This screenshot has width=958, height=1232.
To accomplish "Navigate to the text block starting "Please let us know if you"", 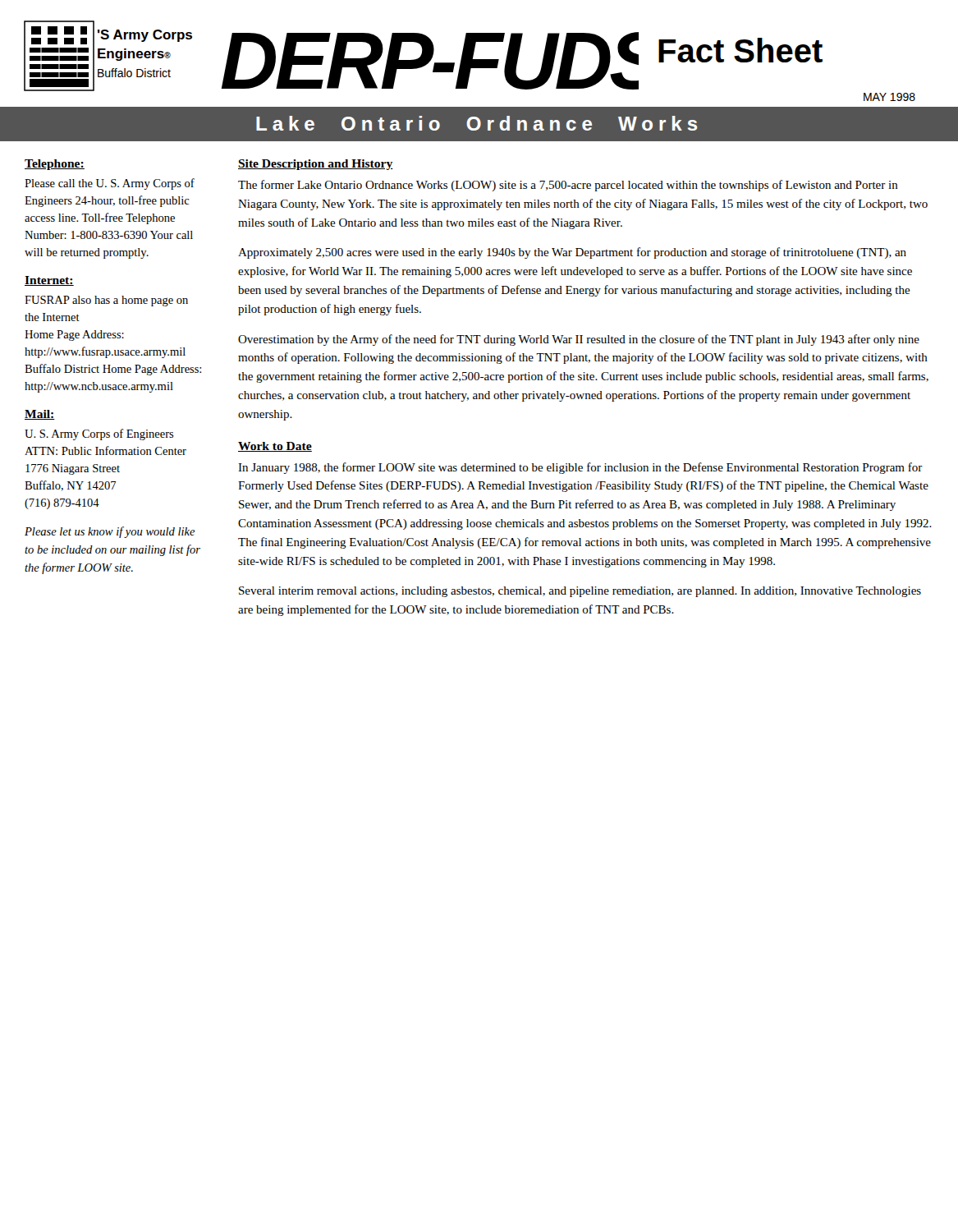I will point(112,549).
